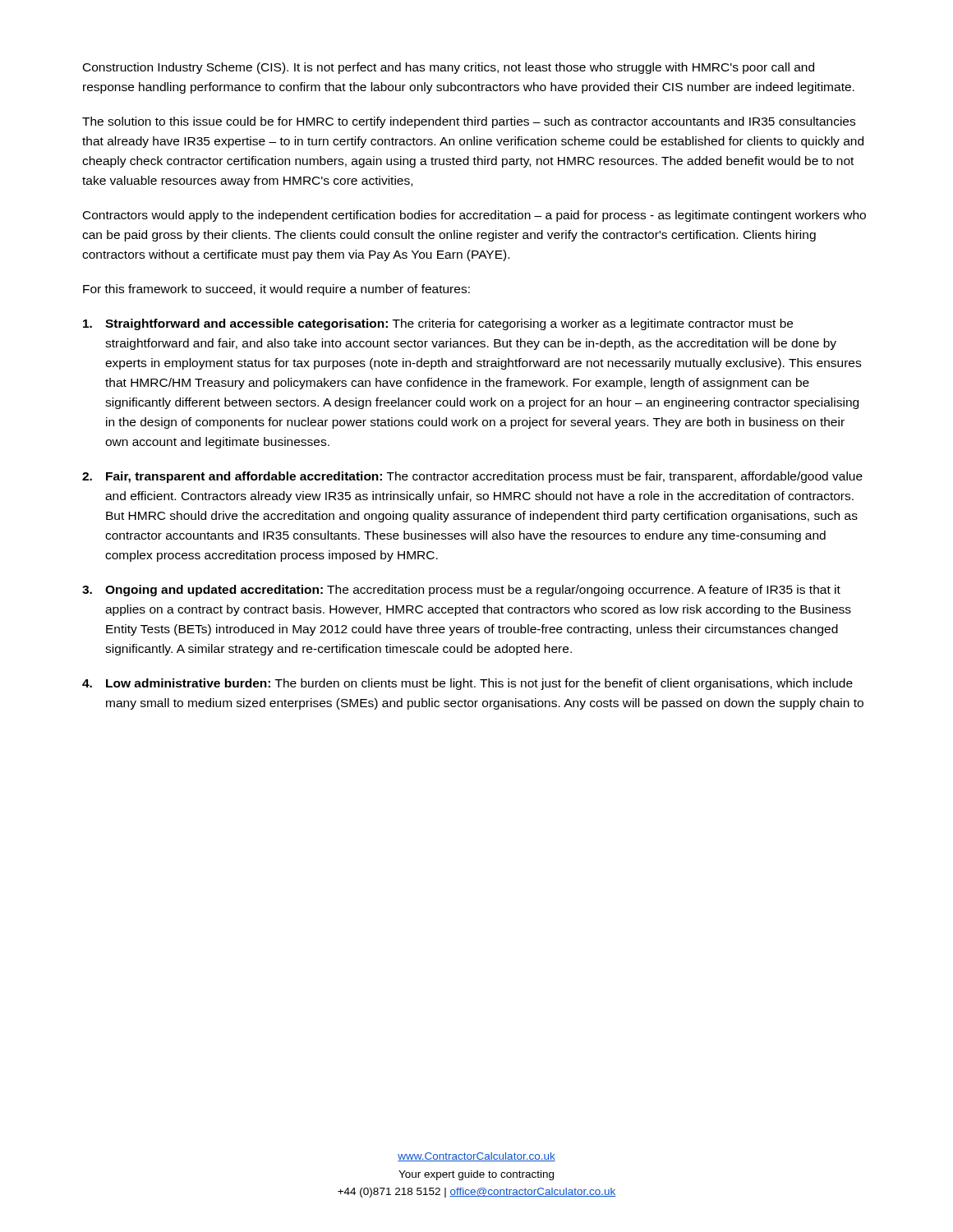
Task: Locate the list item that says "2. Fair, transparent"
Action: pos(476,516)
